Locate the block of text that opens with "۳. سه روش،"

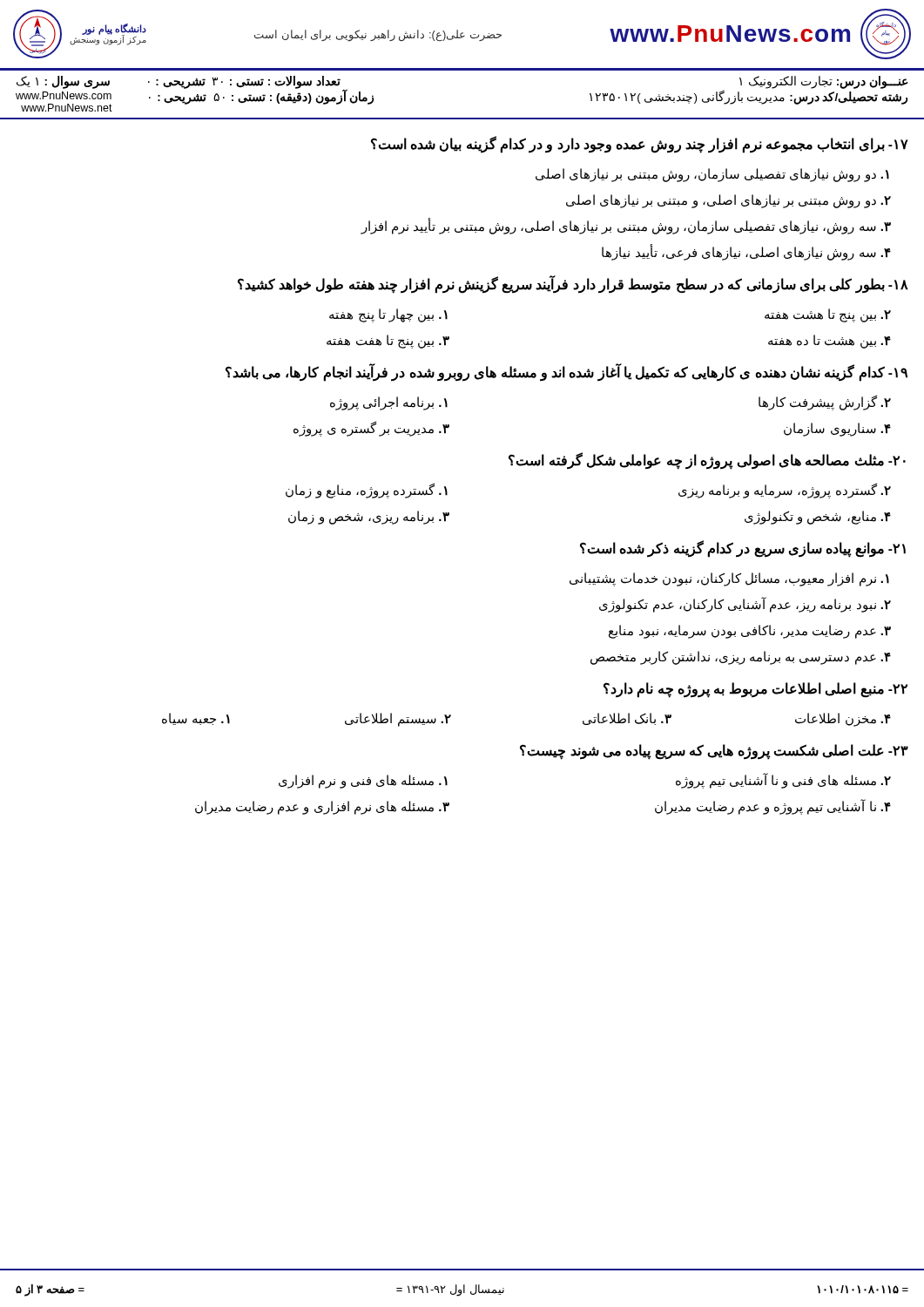(x=626, y=226)
